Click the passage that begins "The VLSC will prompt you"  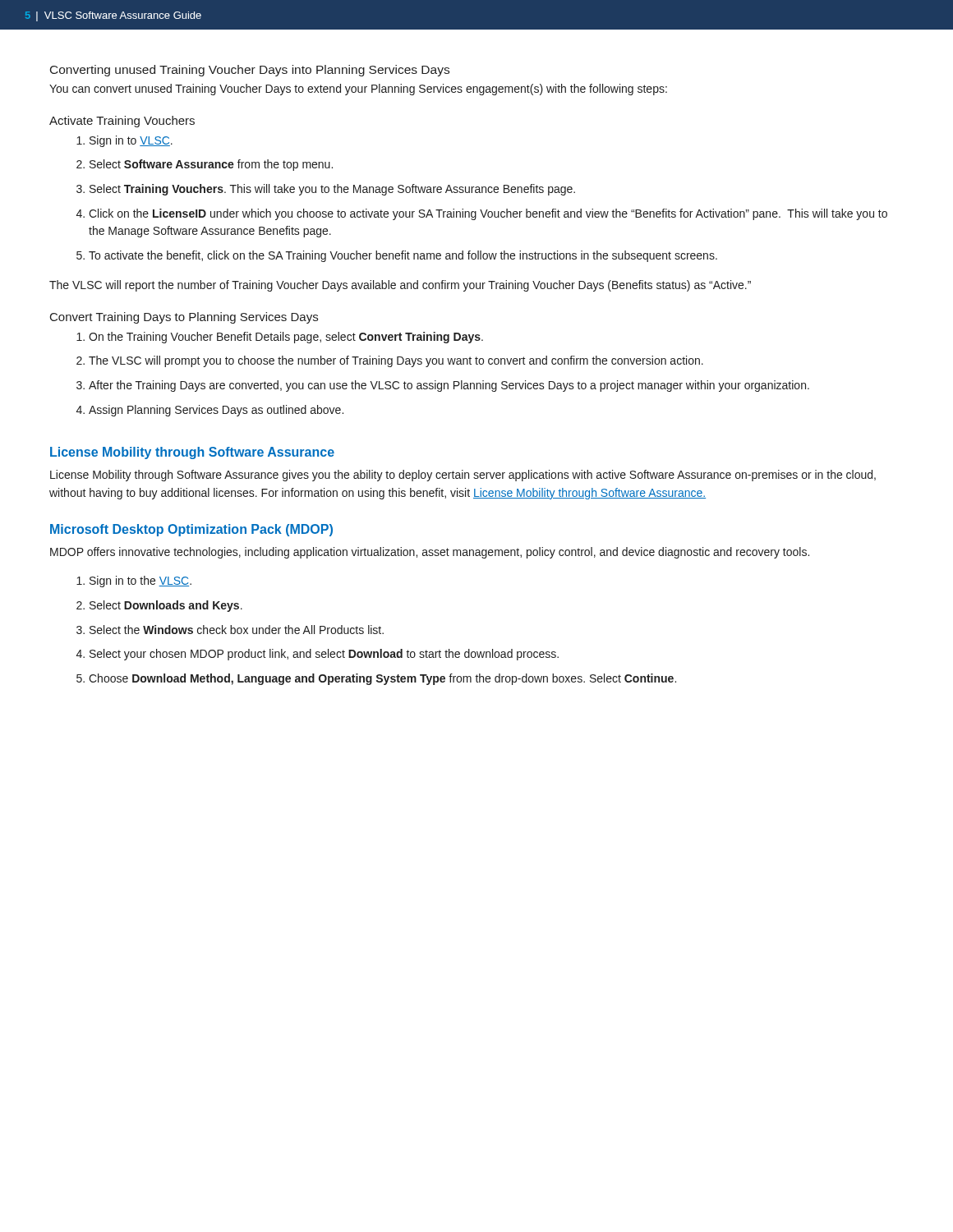point(476,361)
